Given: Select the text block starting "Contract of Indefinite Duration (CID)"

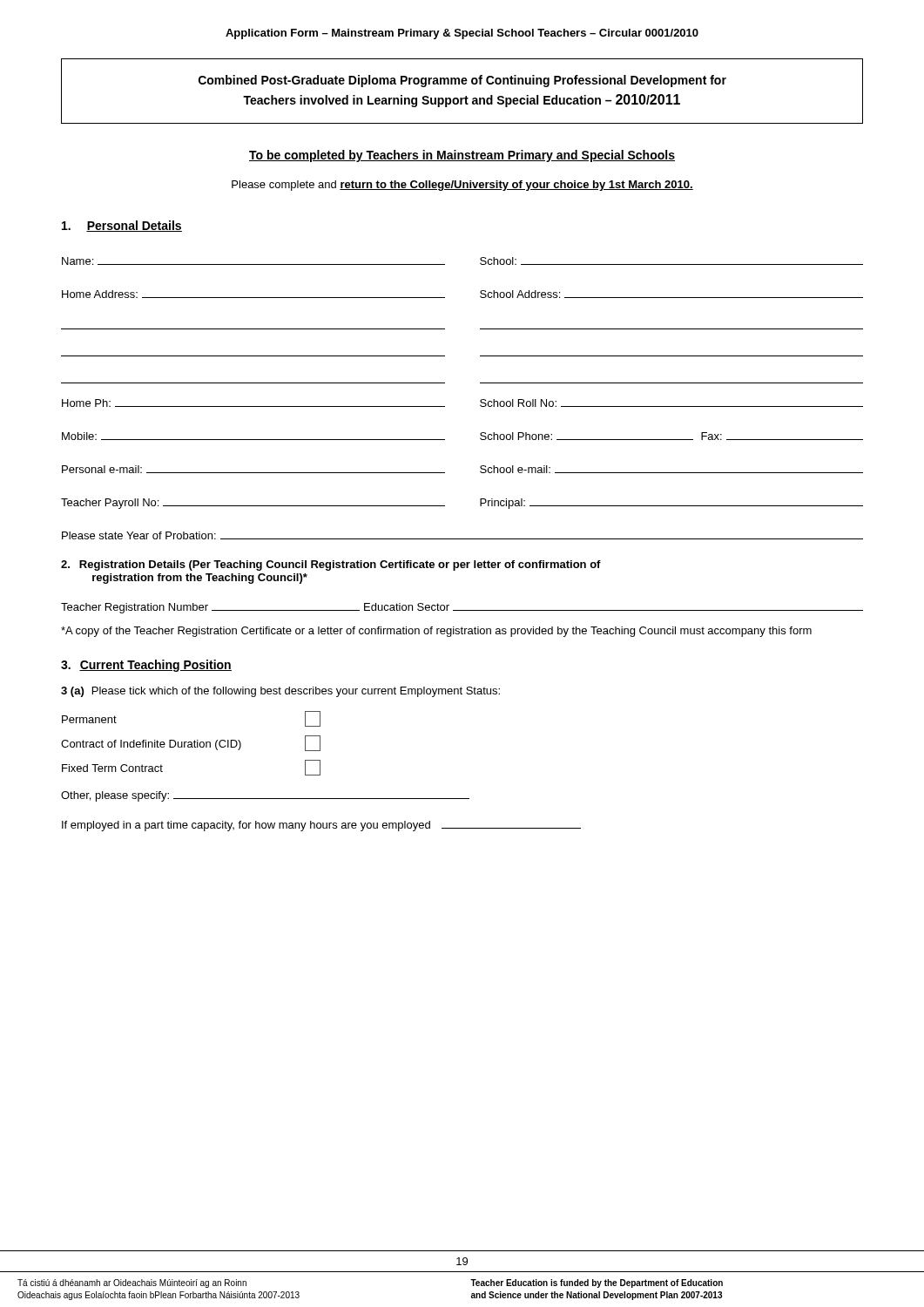Looking at the screenshot, I should pos(191,743).
